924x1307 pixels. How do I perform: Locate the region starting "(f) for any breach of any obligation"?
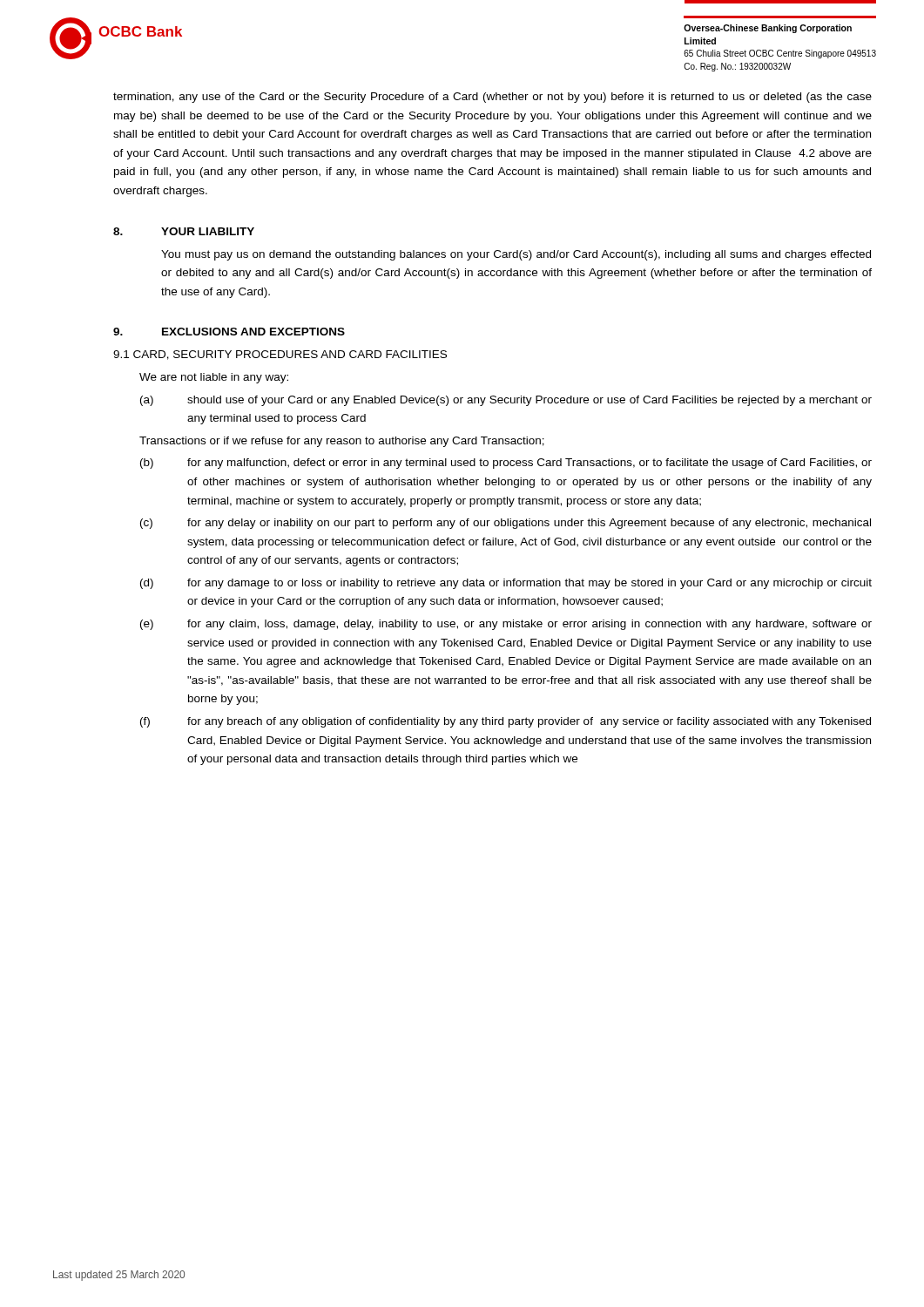[506, 740]
